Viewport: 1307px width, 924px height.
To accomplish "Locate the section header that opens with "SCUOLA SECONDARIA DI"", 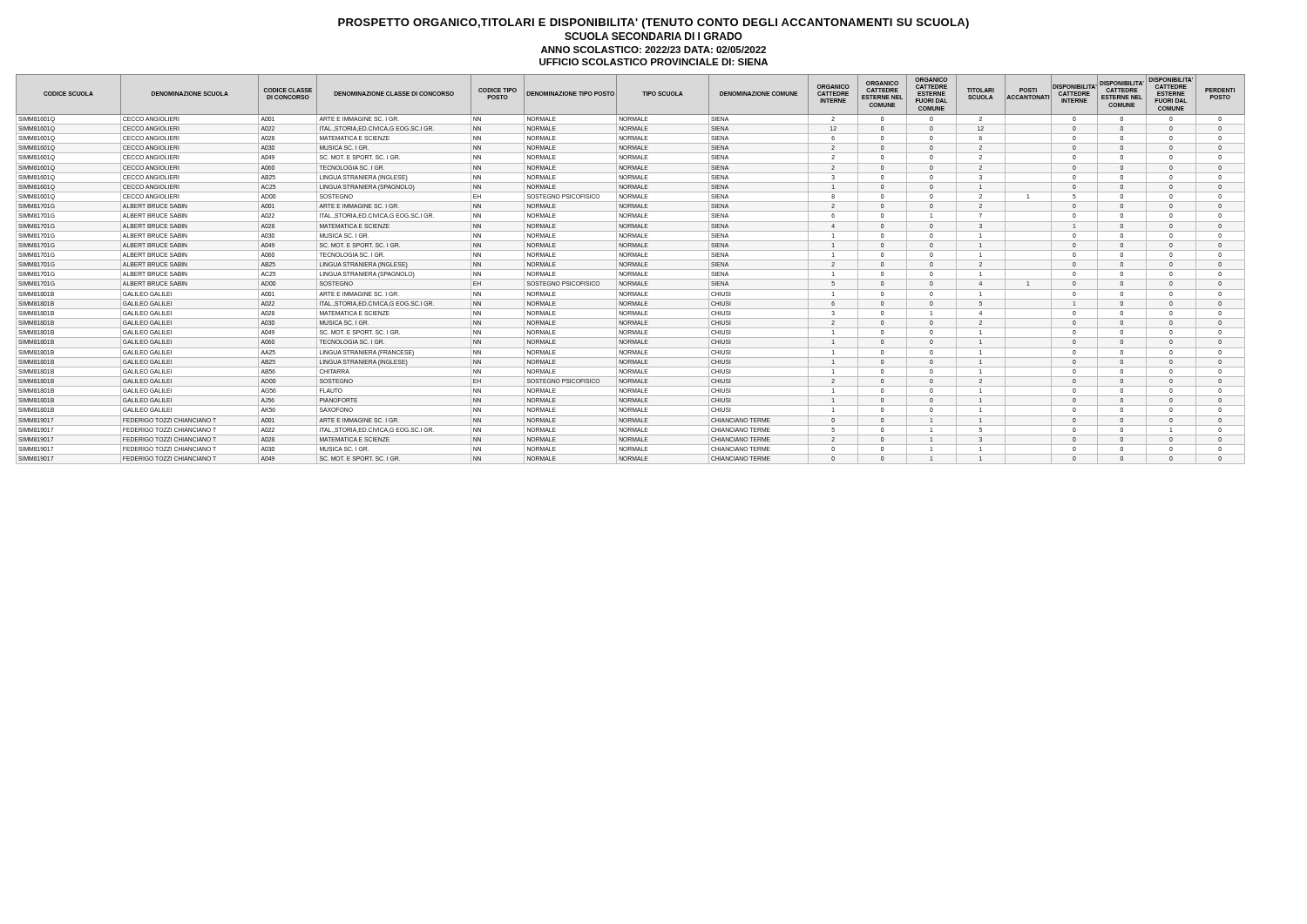I will click(654, 37).
